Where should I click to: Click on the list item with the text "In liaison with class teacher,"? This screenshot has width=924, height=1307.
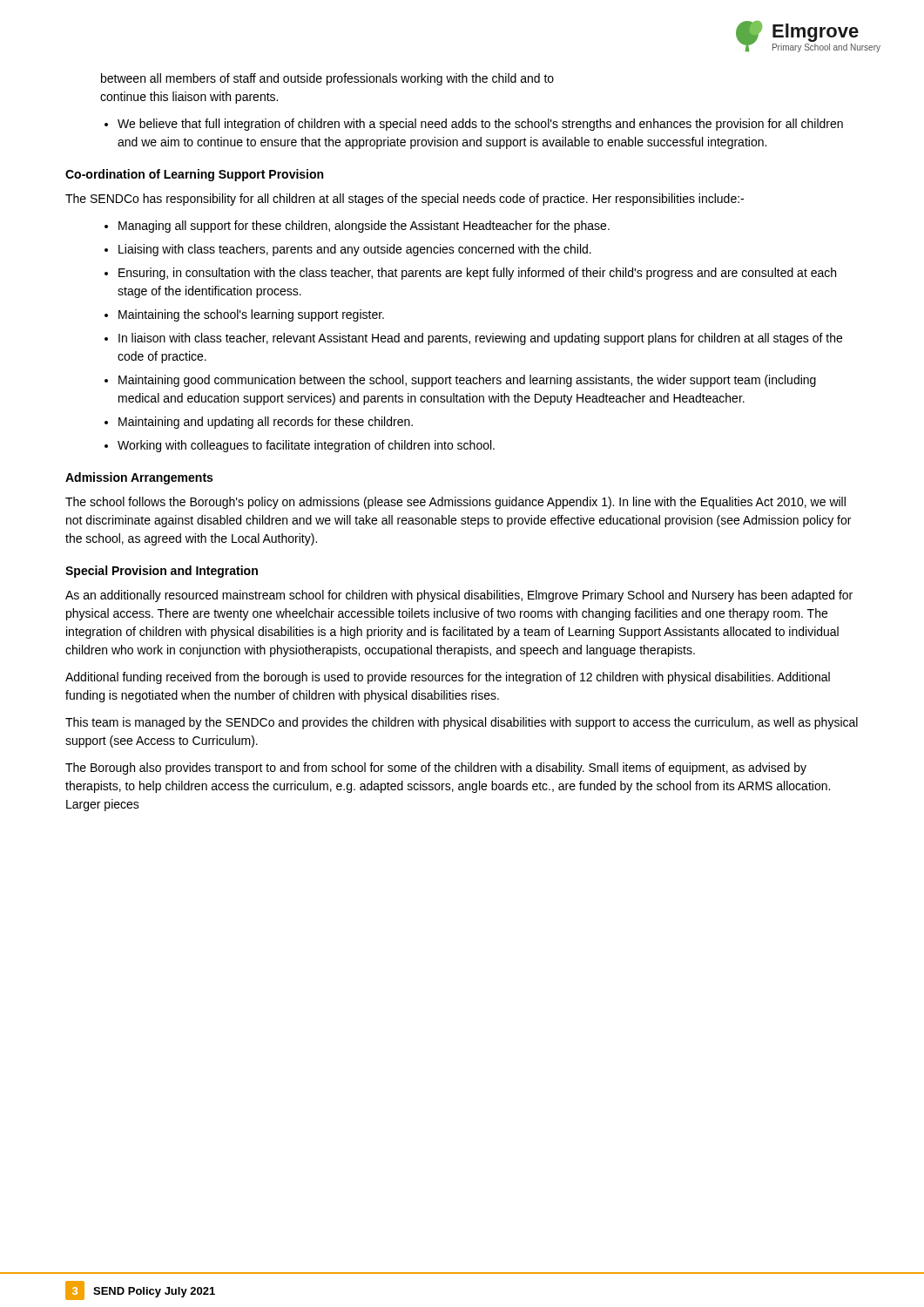point(480,347)
